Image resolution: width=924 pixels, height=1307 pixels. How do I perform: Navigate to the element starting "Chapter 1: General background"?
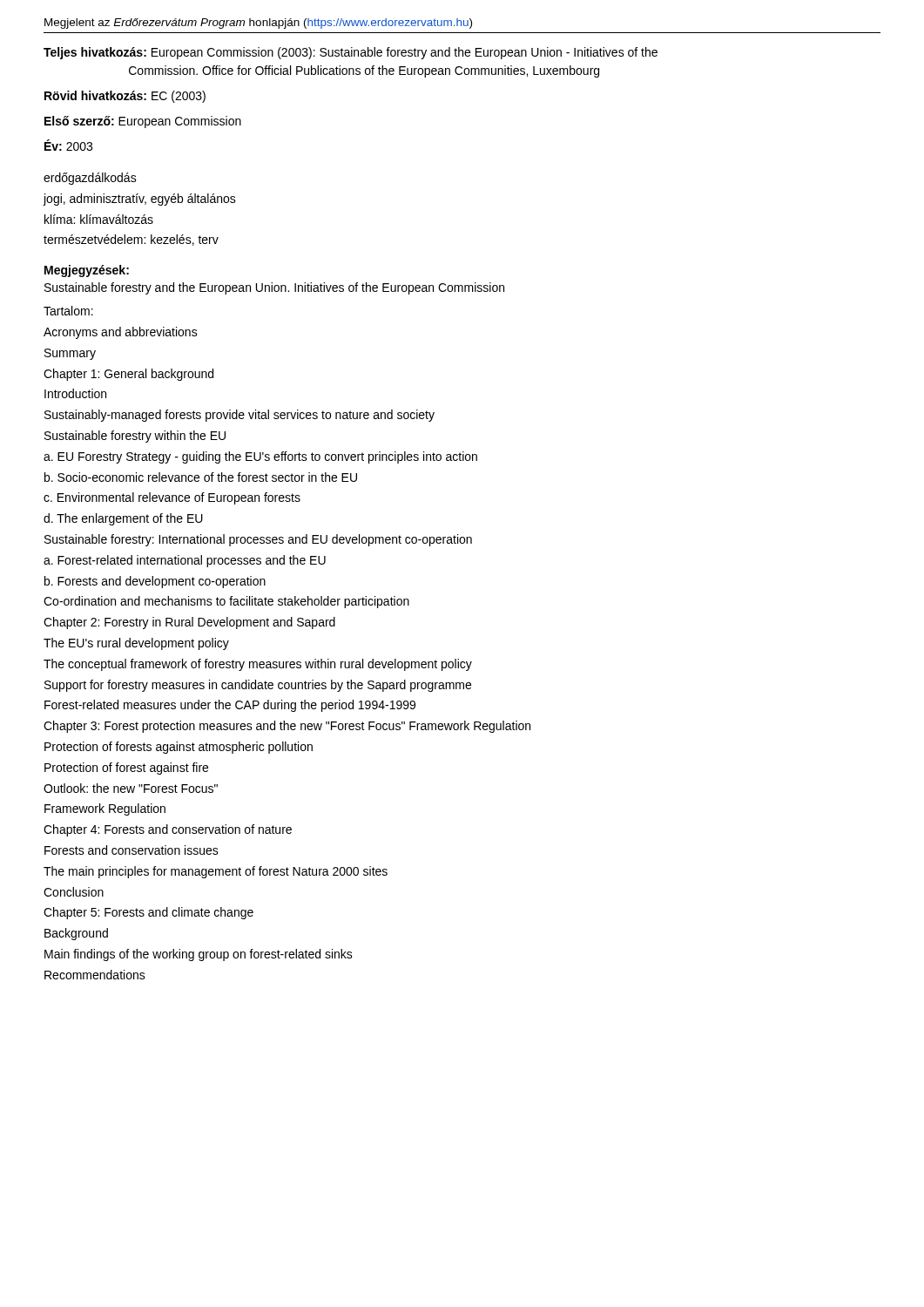coord(129,373)
